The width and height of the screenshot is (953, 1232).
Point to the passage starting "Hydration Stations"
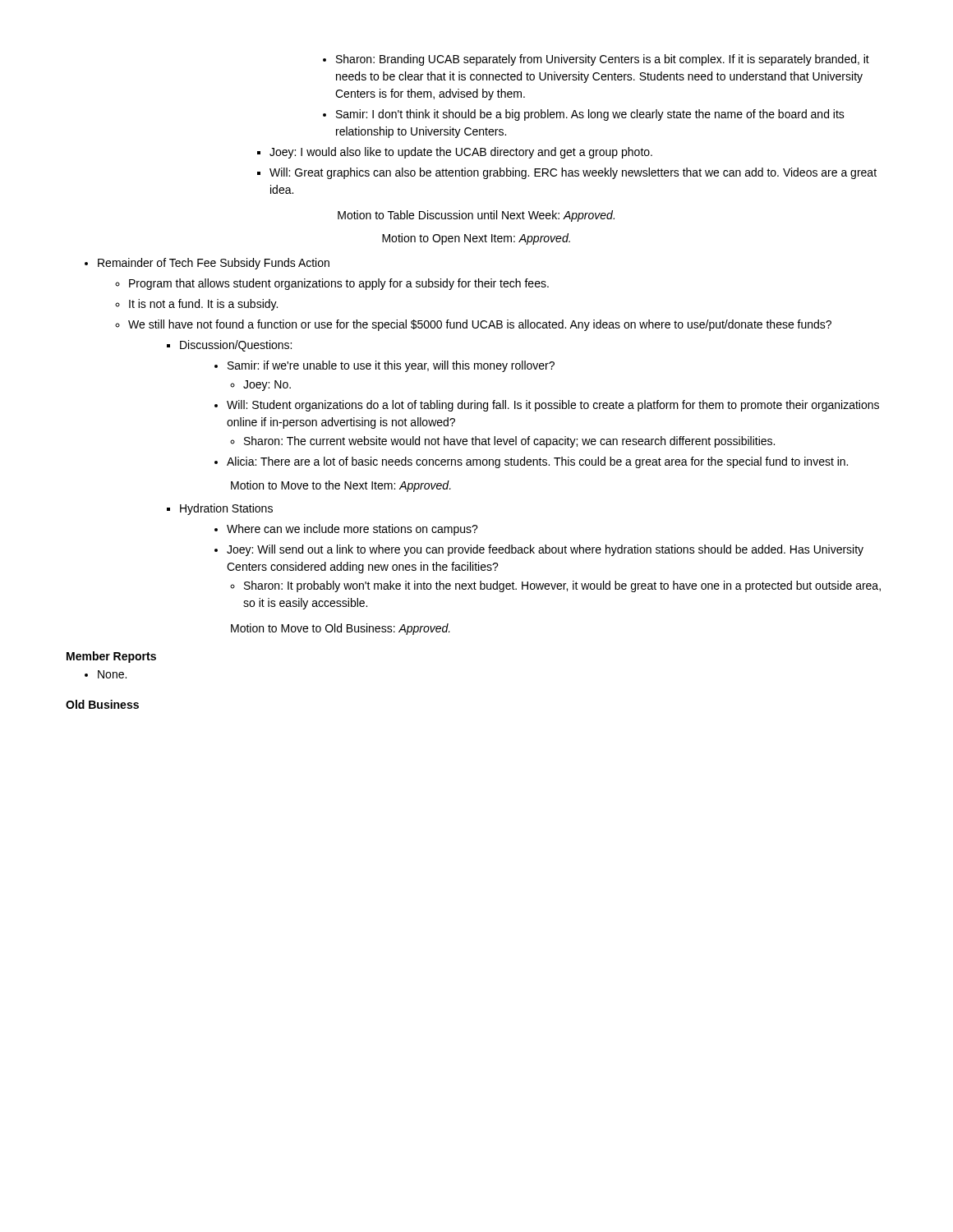pyautogui.click(x=220, y=509)
